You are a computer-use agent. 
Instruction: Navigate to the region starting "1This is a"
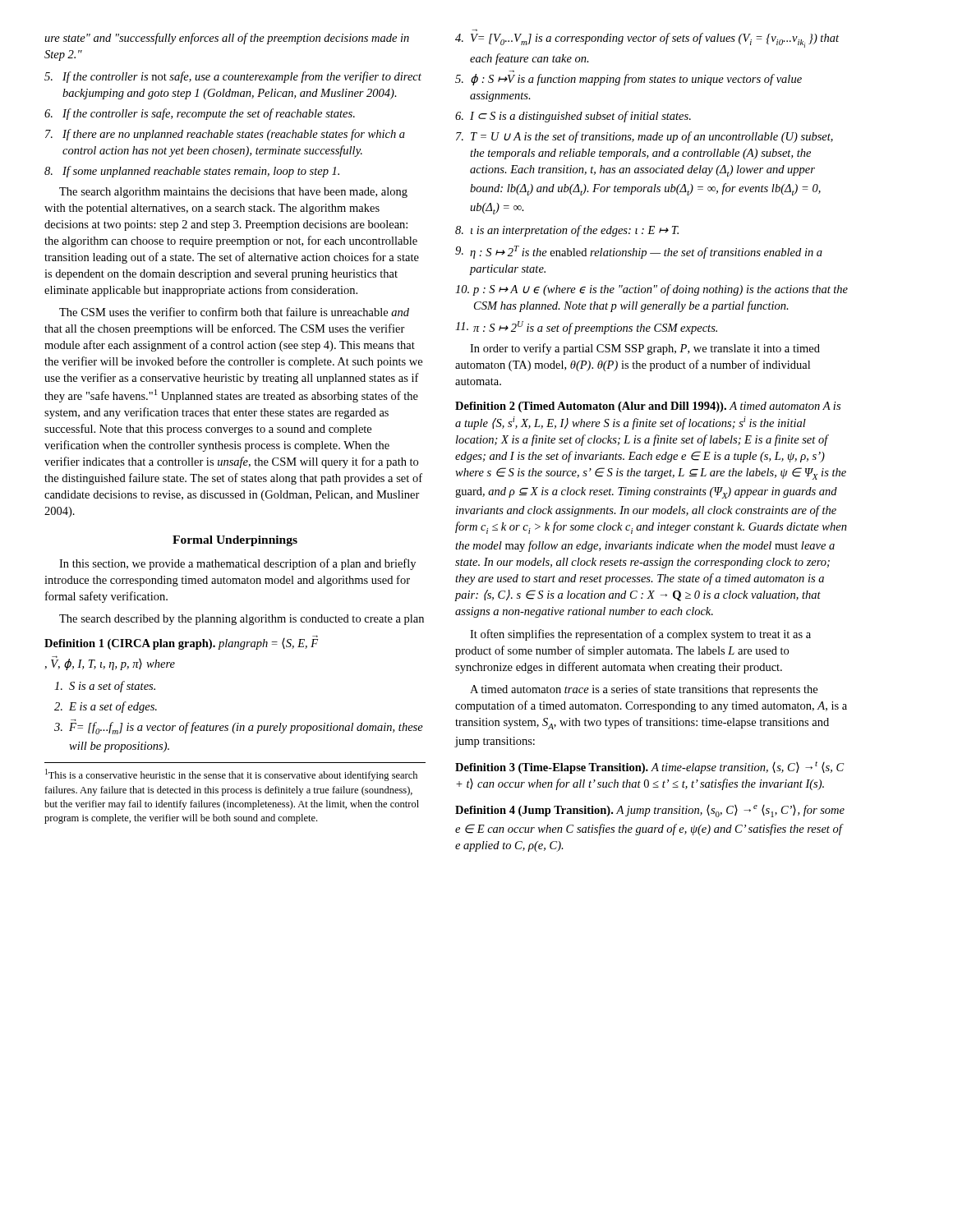(235, 794)
